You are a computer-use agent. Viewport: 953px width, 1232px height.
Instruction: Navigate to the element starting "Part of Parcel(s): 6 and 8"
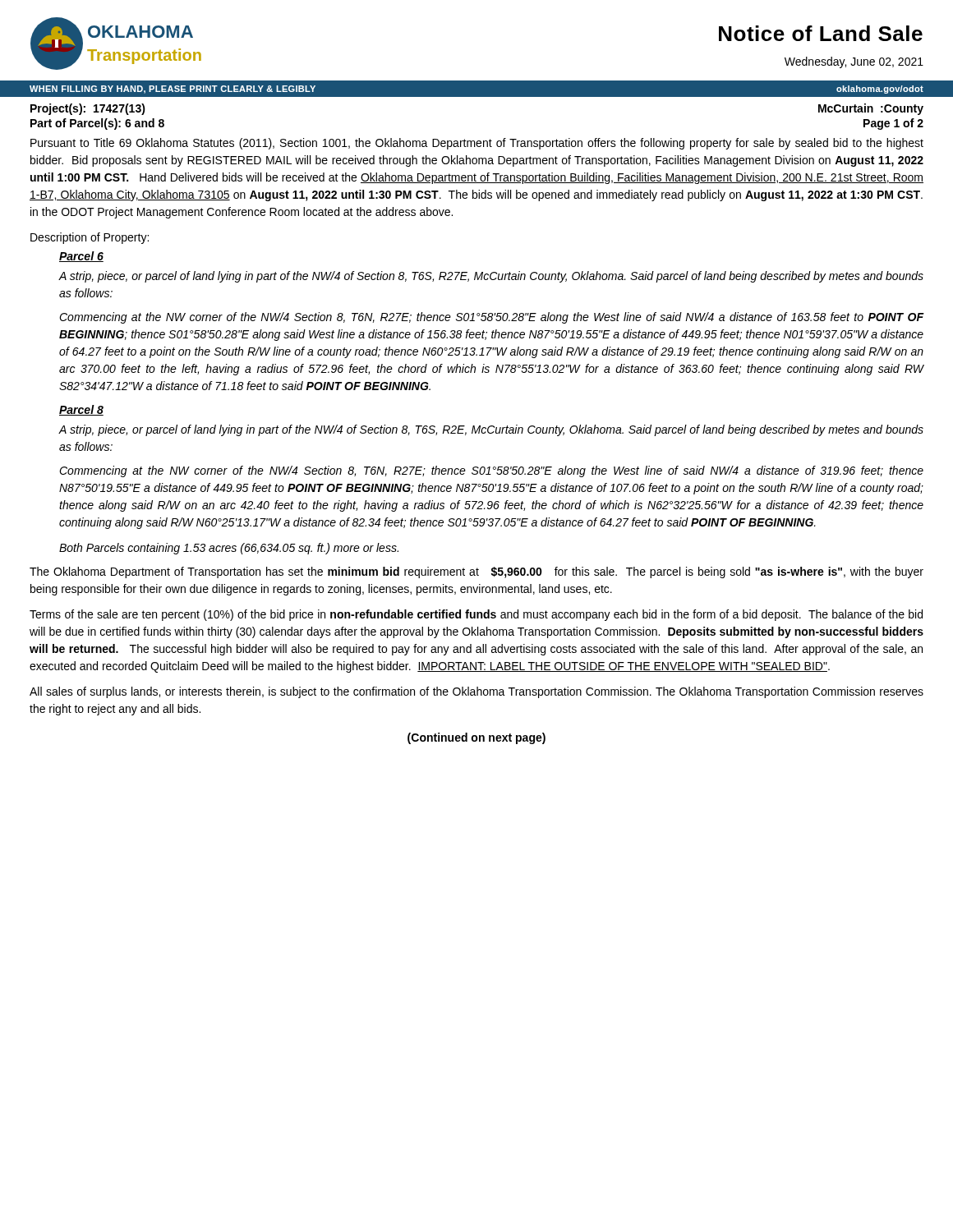97,123
